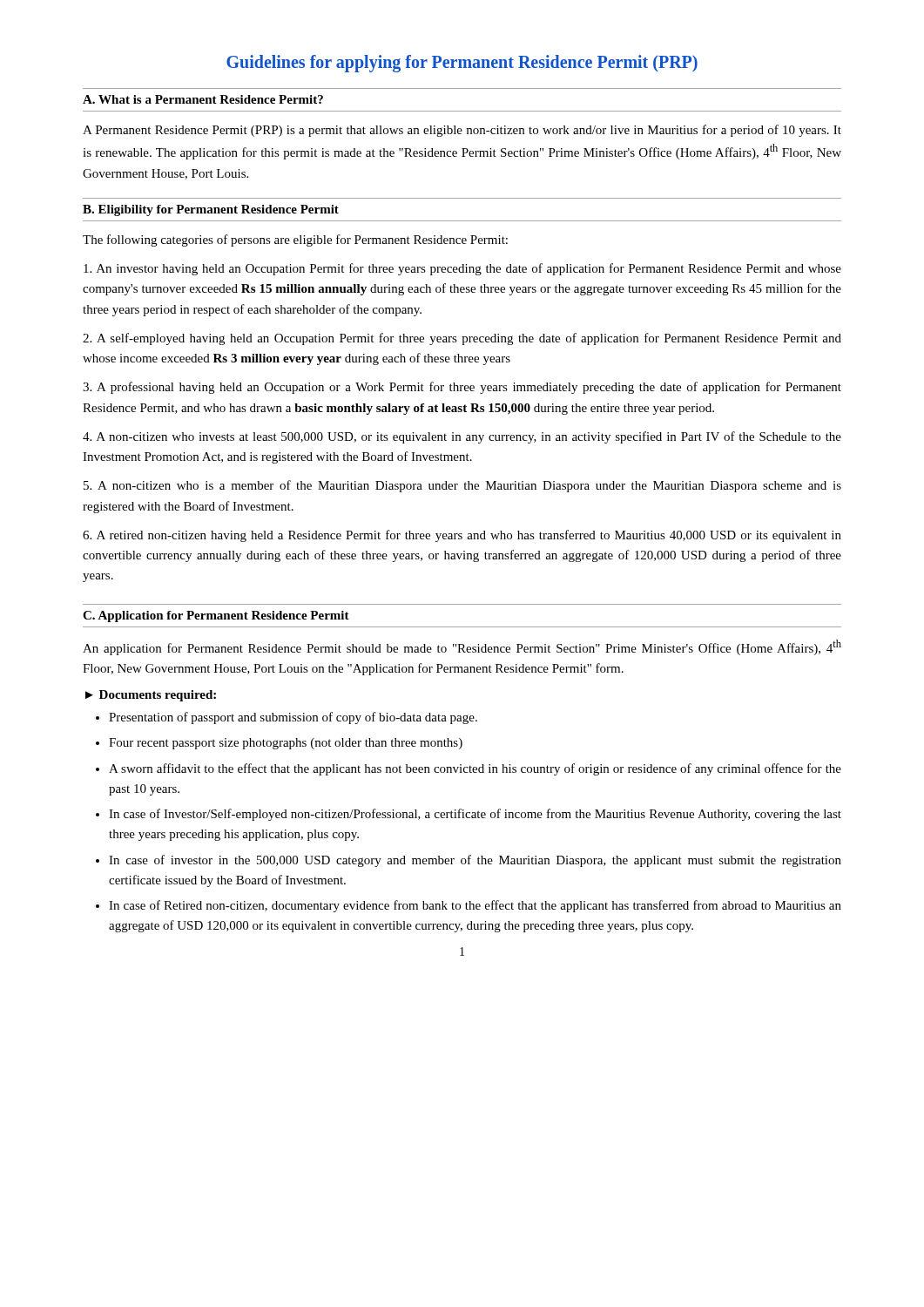Locate the section header that opens with "B. Eligibility for Permanent Residence"

click(462, 209)
